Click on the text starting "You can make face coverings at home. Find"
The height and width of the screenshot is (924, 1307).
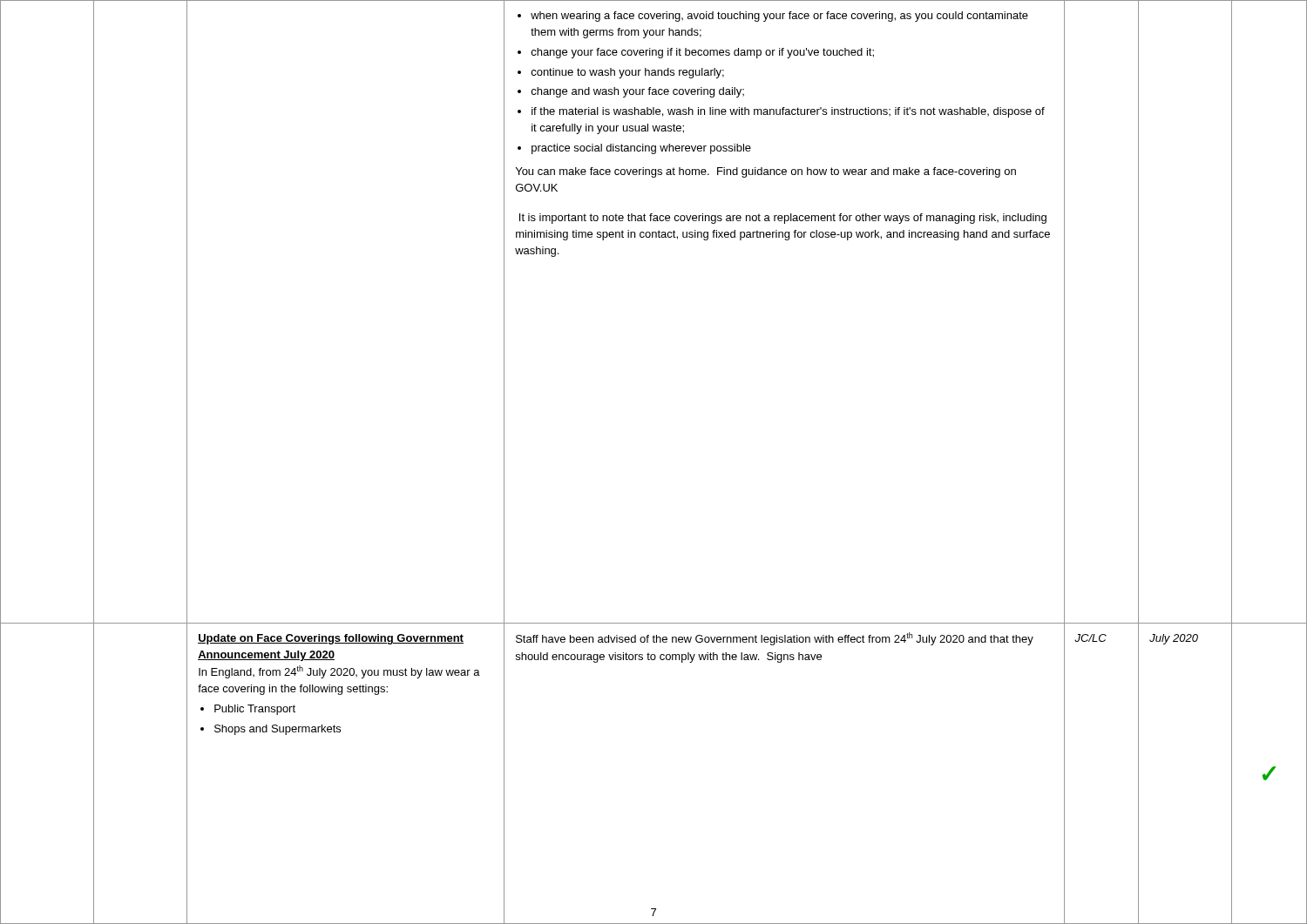coord(766,179)
